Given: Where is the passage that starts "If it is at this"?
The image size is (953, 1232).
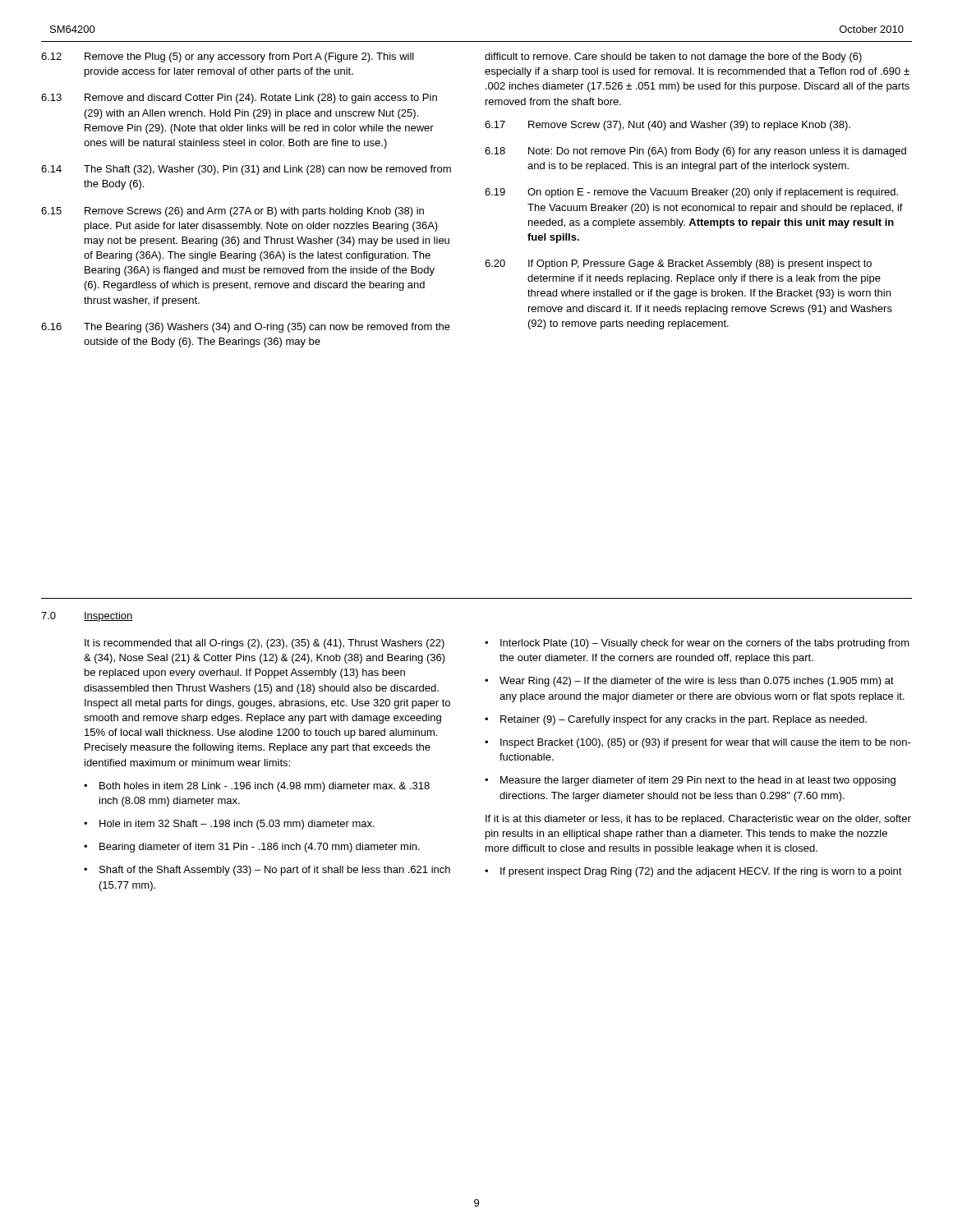Looking at the screenshot, I should point(698,833).
